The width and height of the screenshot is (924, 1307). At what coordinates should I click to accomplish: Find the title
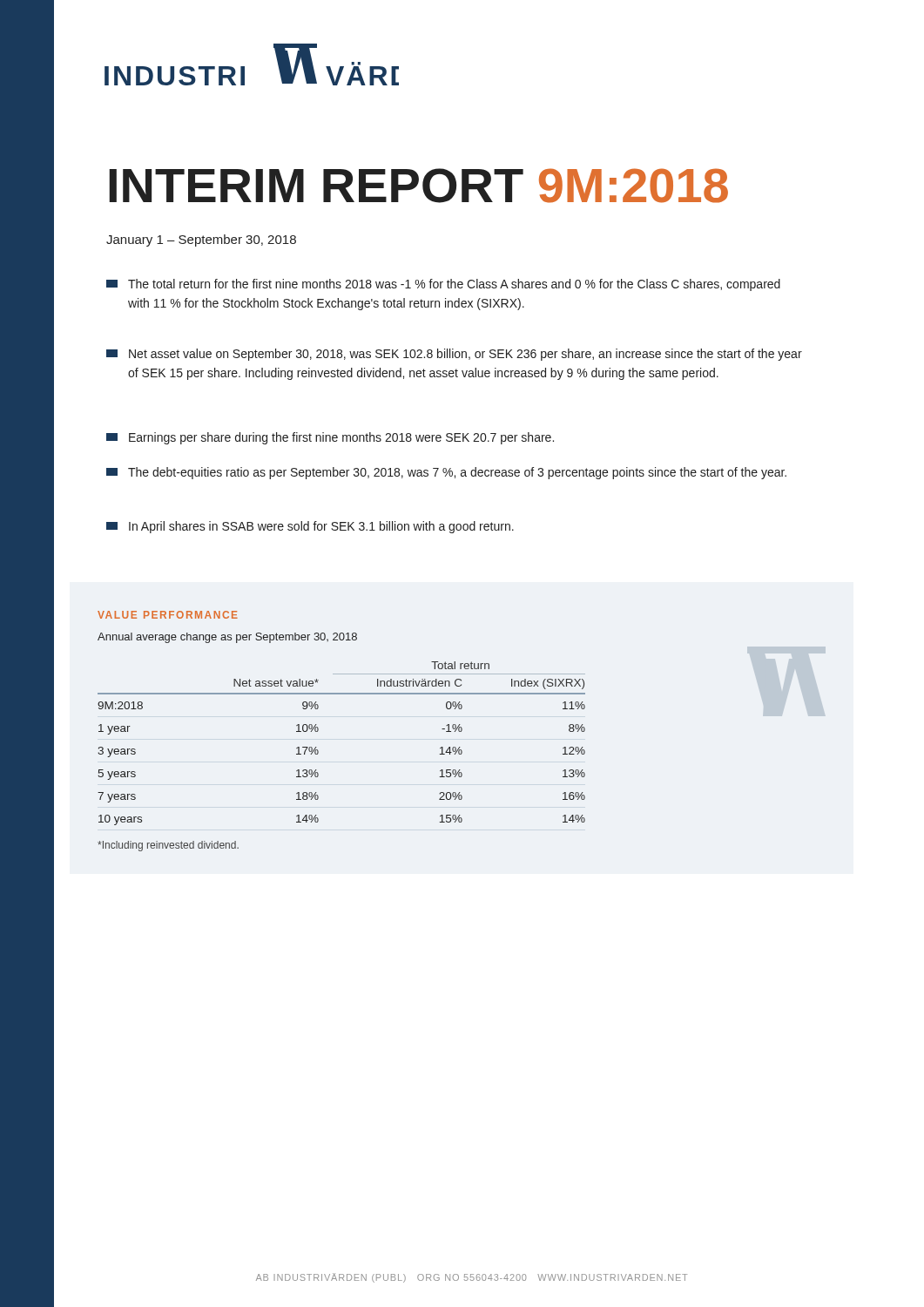pyautogui.click(x=418, y=185)
